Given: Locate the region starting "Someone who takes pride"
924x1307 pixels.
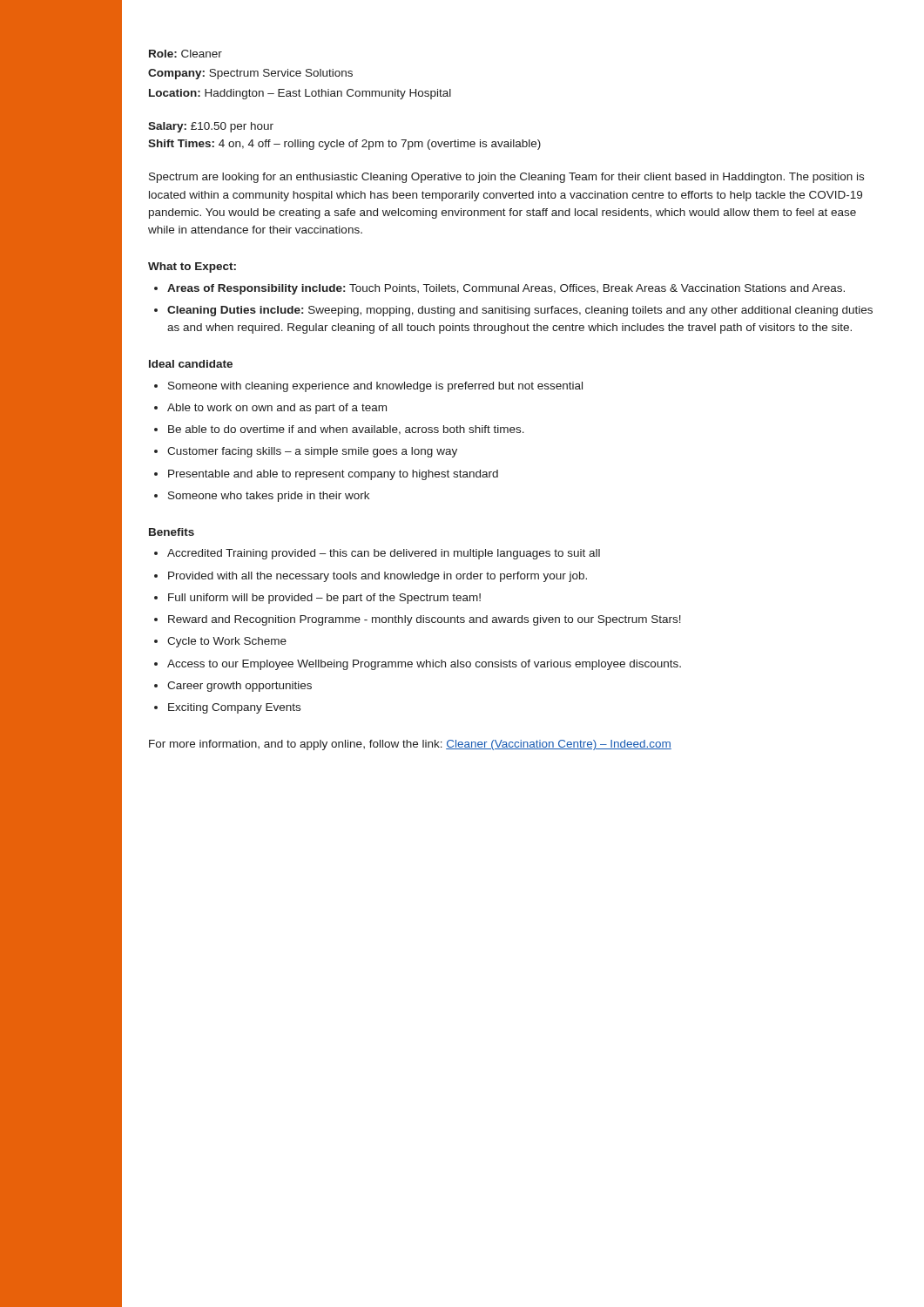Looking at the screenshot, I should [269, 495].
